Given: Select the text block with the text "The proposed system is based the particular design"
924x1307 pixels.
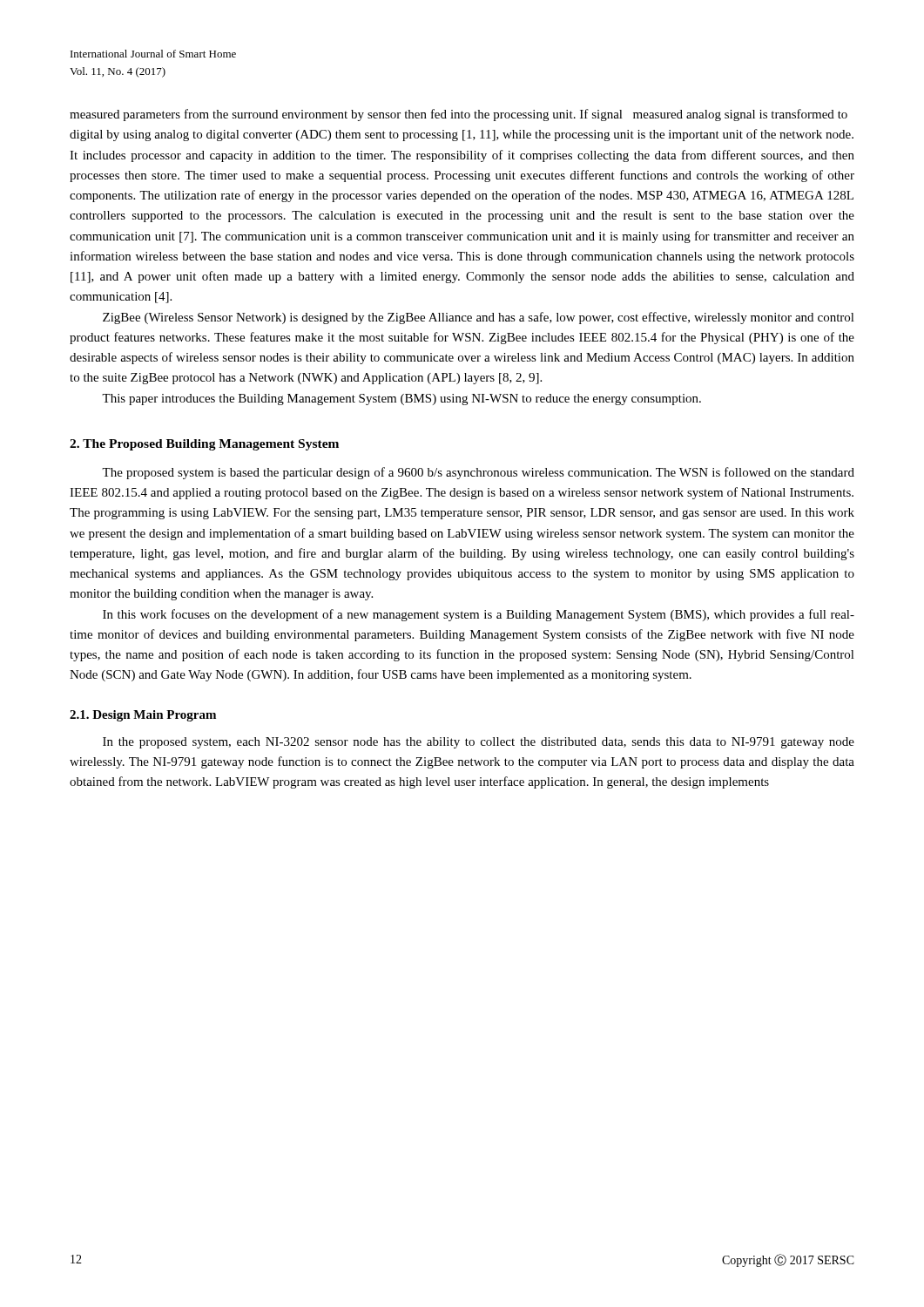Looking at the screenshot, I should [462, 533].
